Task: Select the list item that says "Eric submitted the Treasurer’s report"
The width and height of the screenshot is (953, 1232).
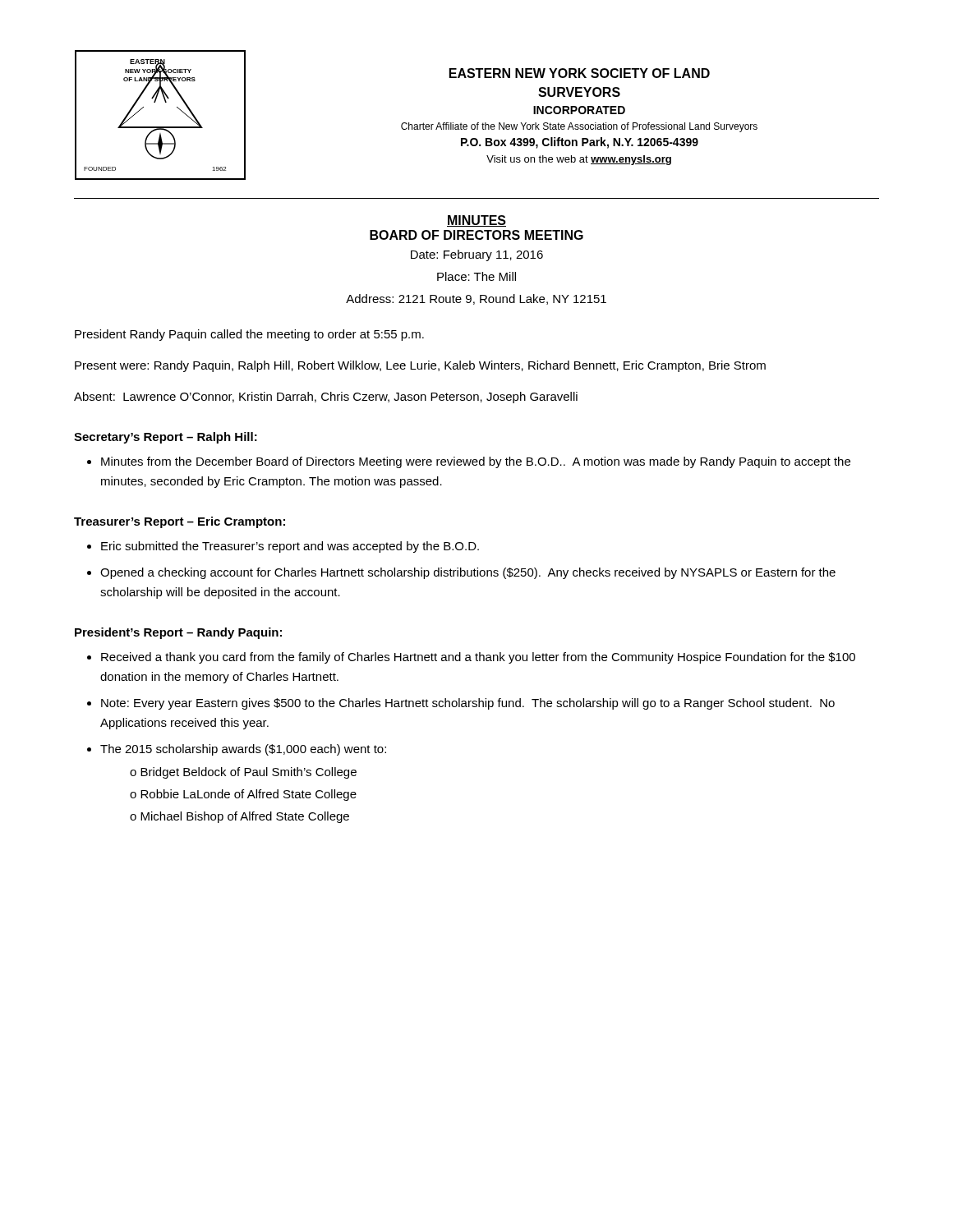Action: pos(290,546)
